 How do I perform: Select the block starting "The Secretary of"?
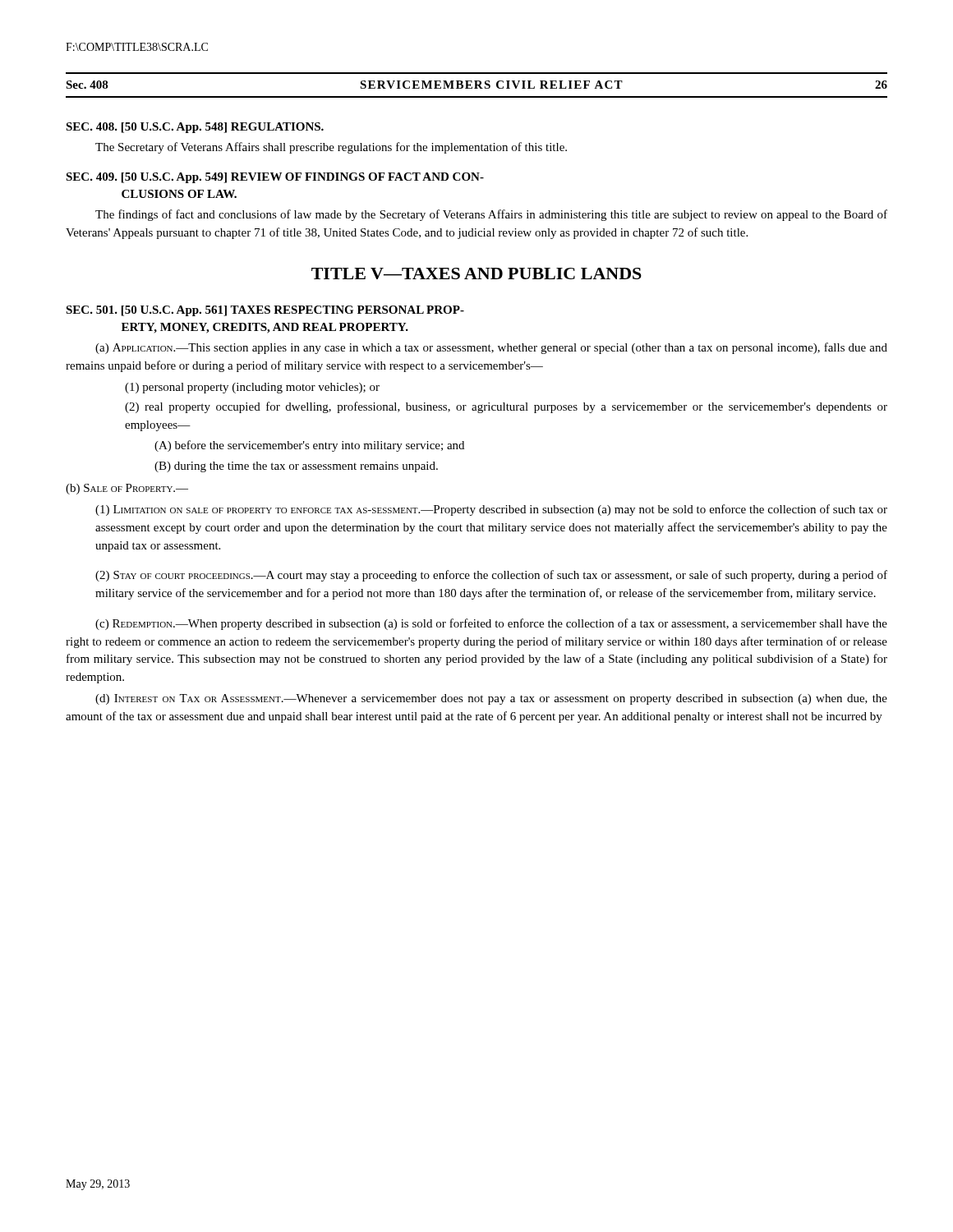tap(332, 147)
